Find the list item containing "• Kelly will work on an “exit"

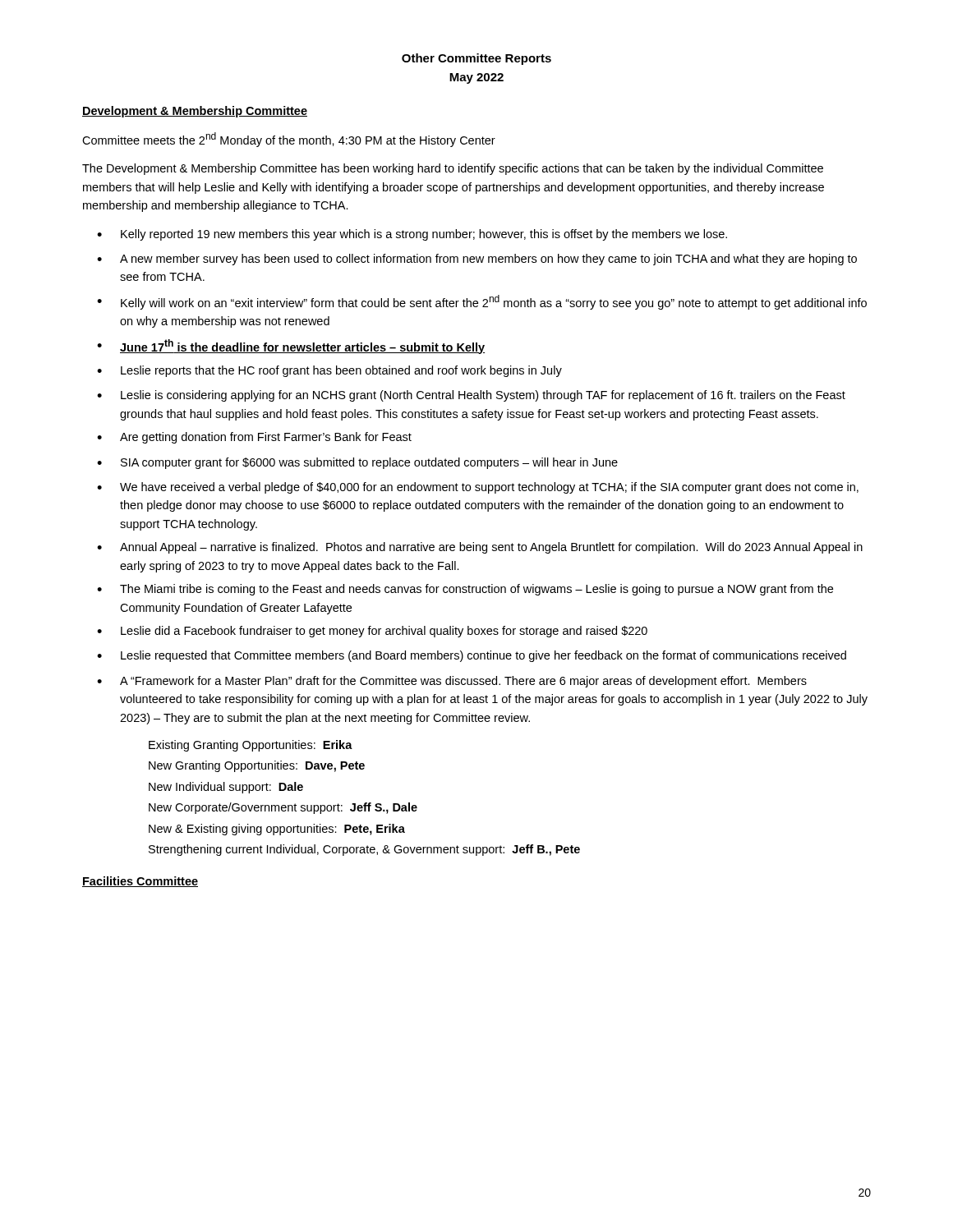(x=484, y=311)
